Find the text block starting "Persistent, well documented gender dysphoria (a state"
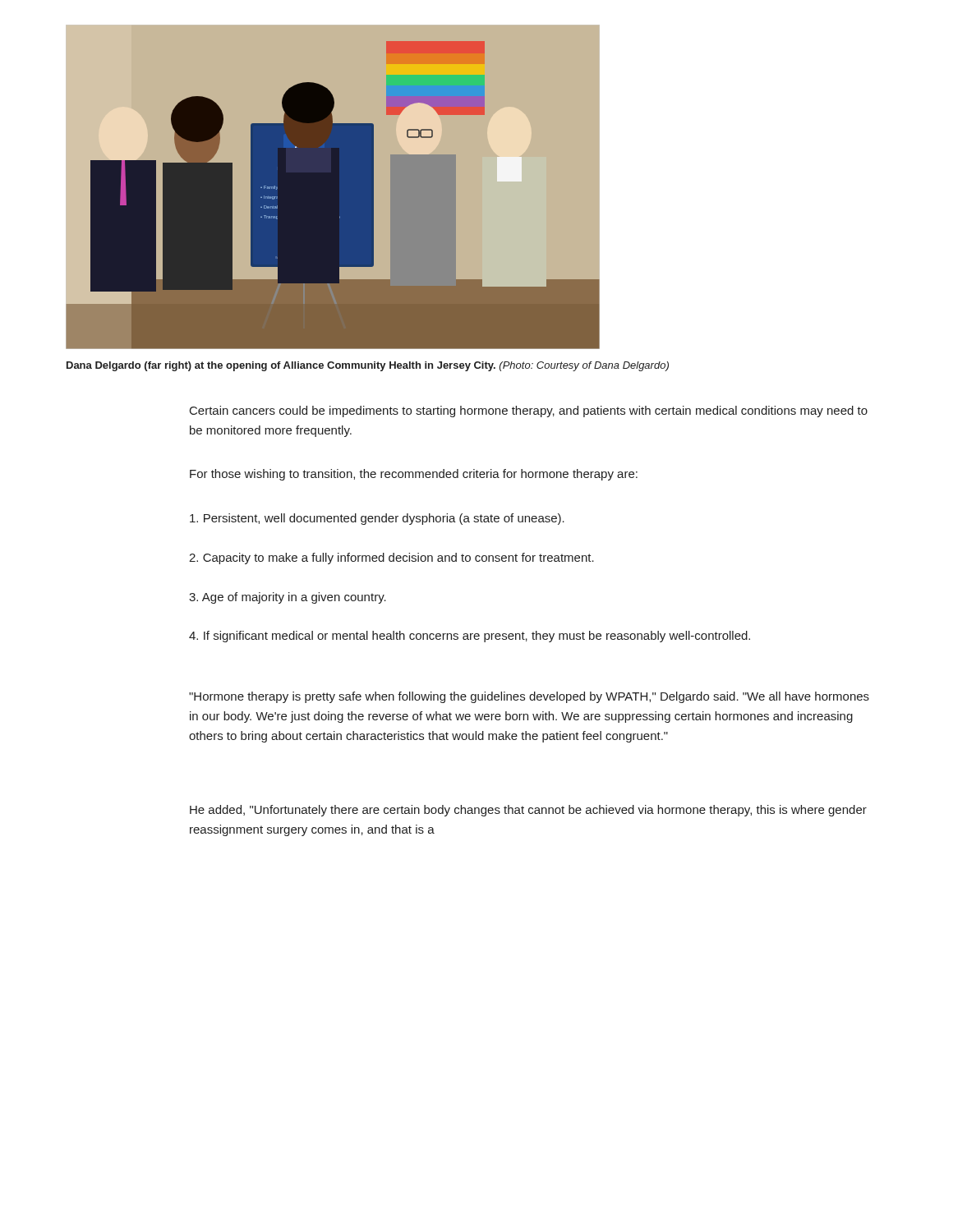 [x=377, y=518]
